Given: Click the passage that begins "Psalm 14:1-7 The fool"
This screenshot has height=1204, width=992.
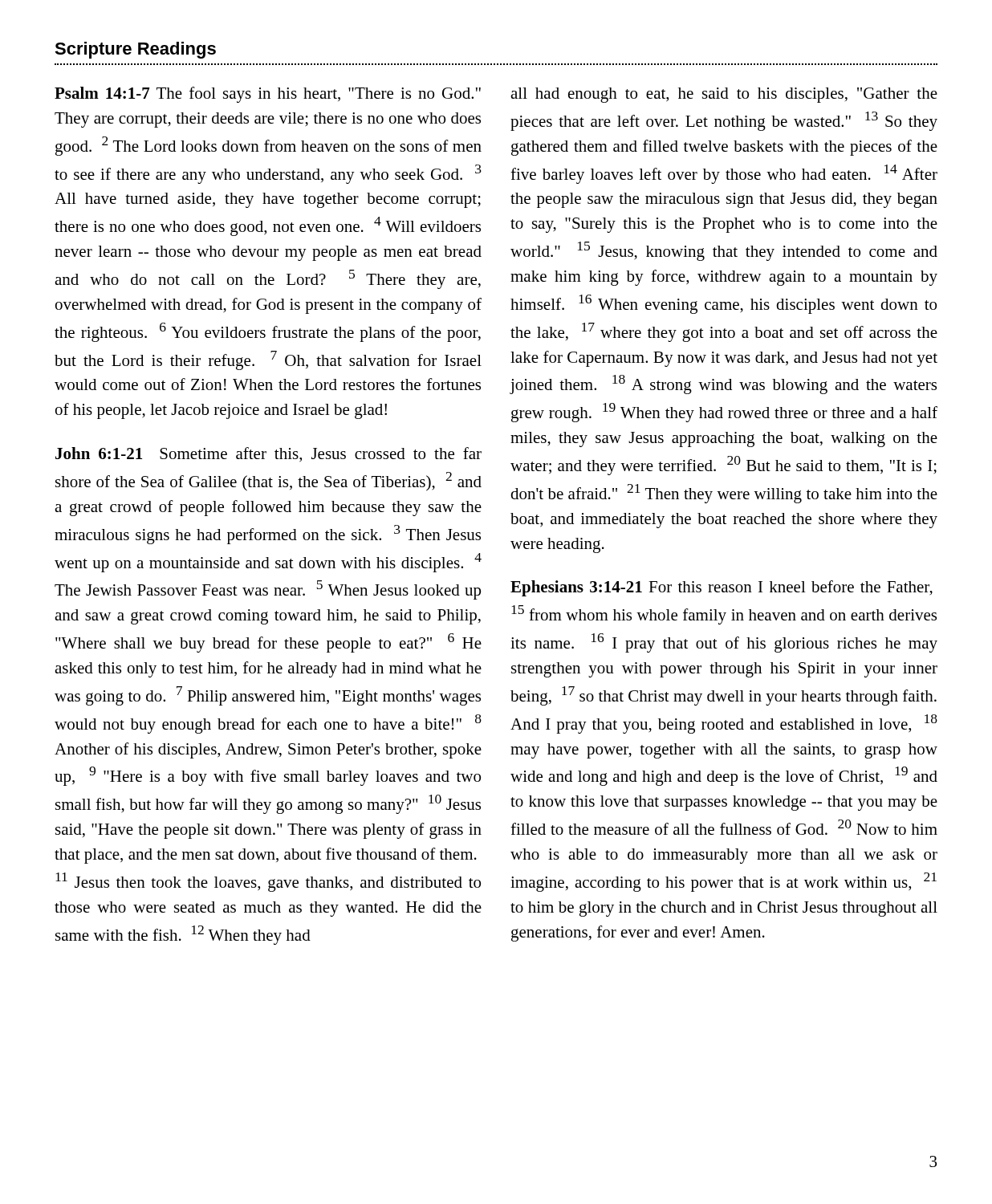Looking at the screenshot, I should point(268,251).
